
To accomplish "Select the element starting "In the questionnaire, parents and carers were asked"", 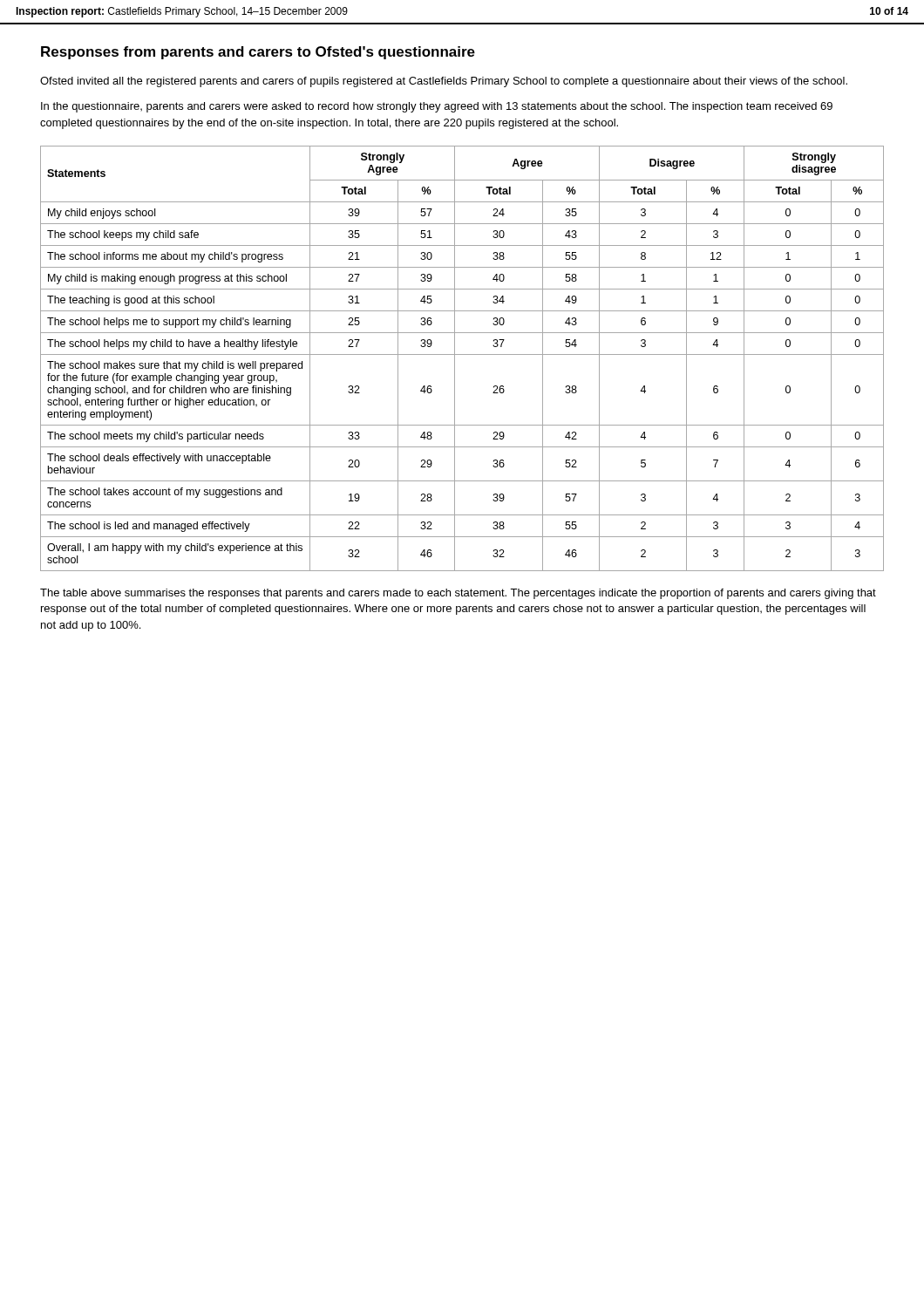I will 437,114.
